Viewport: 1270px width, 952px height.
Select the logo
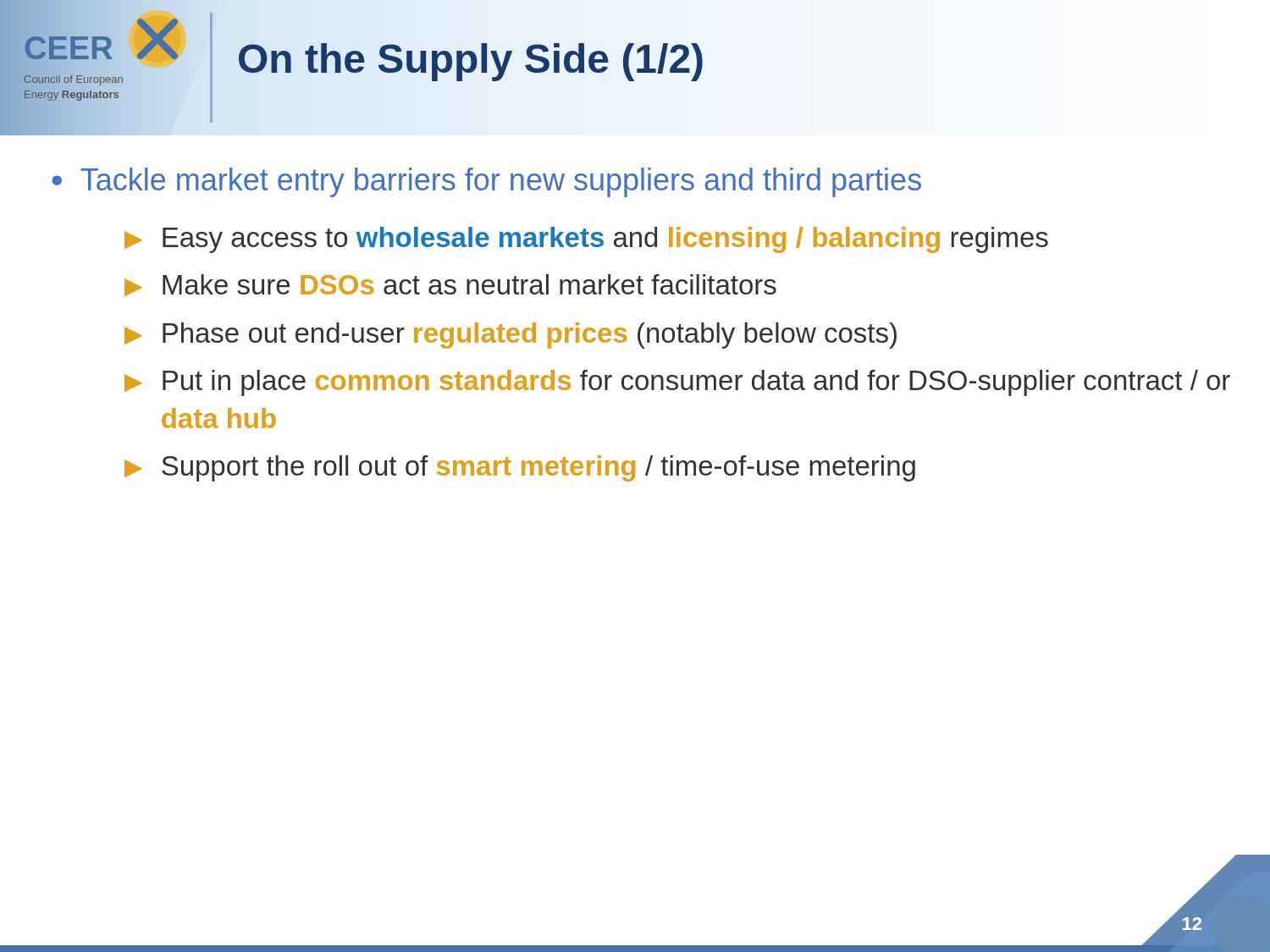[108, 69]
